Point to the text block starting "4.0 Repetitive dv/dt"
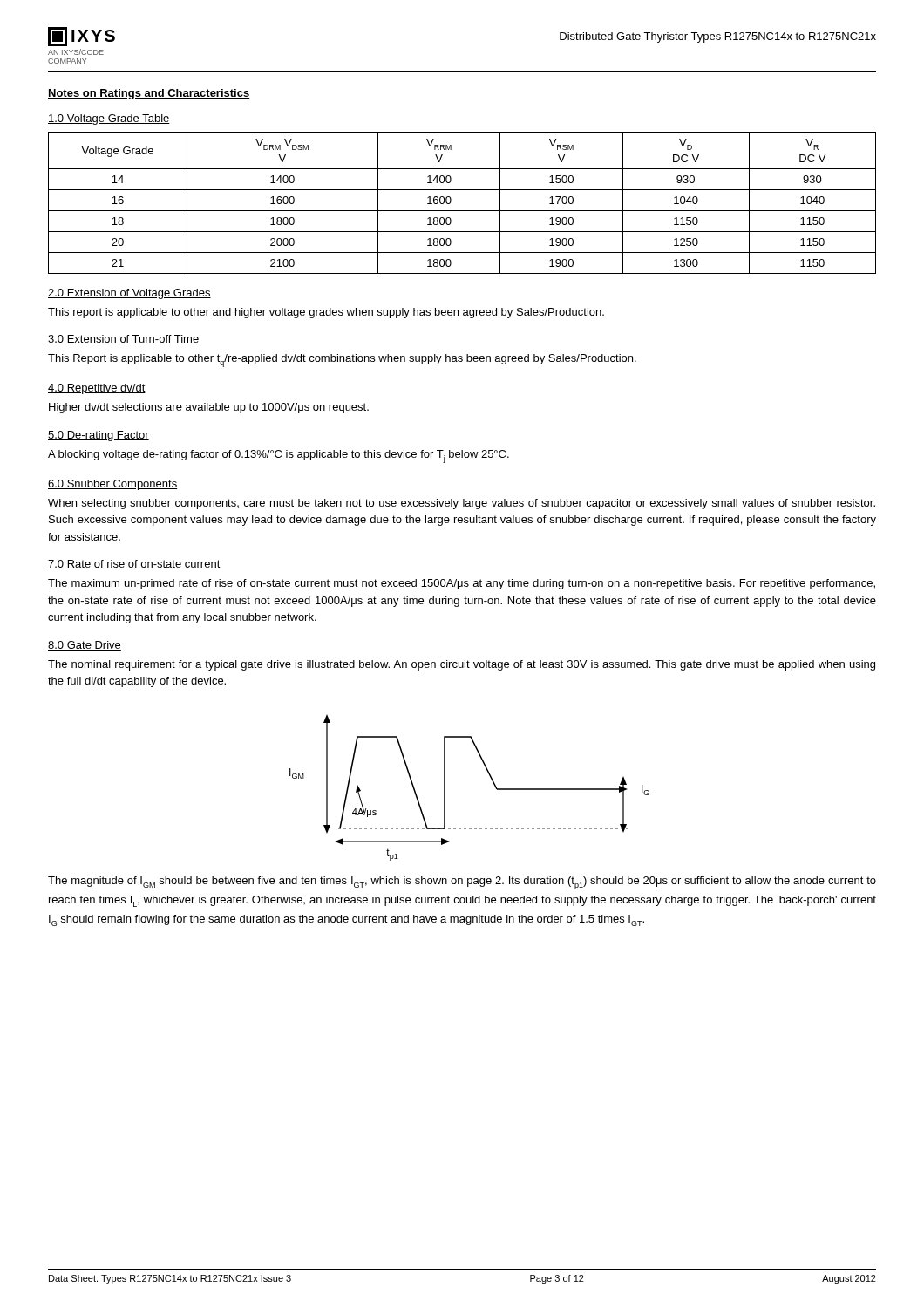924x1308 pixels. point(96,388)
